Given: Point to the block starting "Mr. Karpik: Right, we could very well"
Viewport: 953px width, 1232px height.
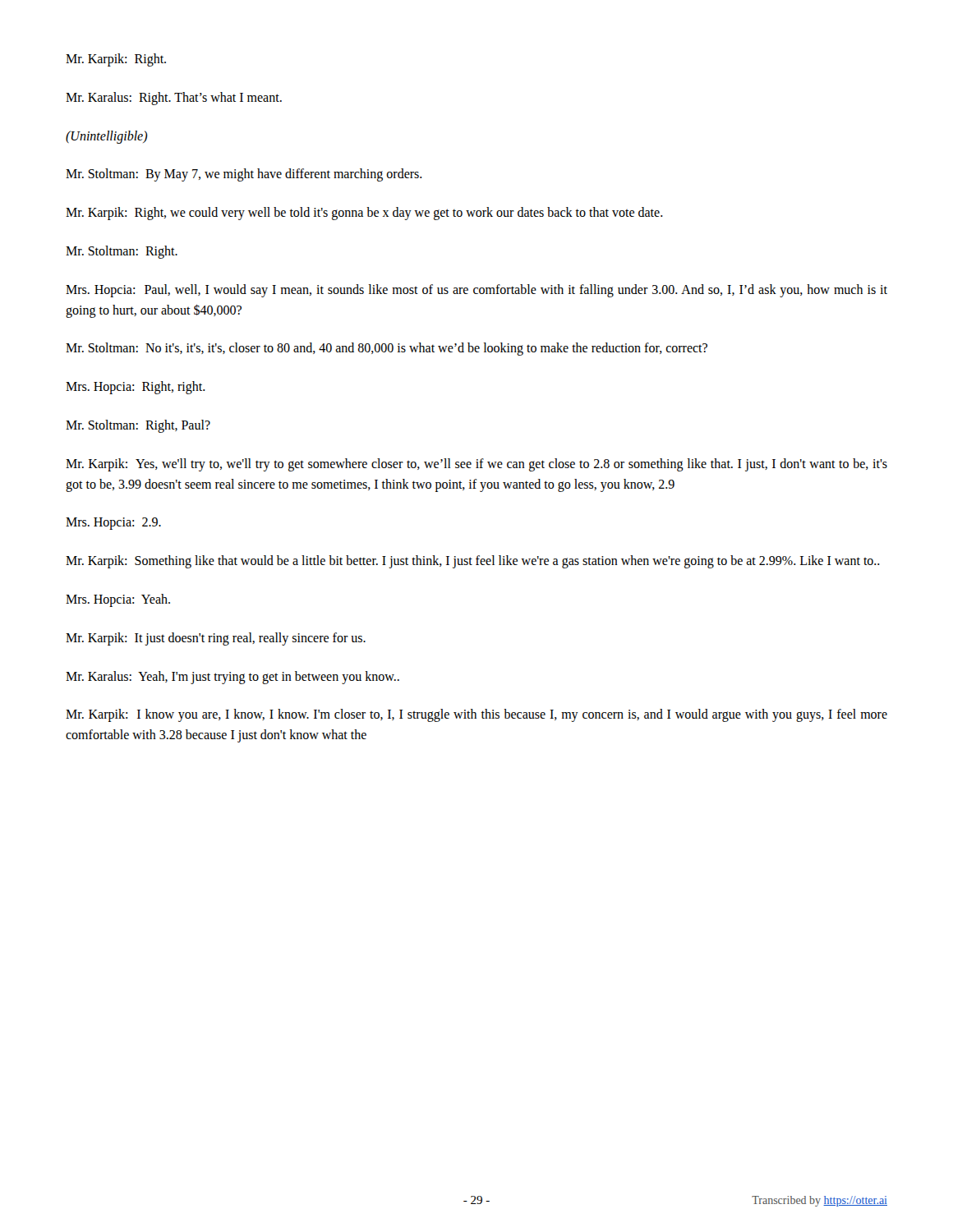Looking at the screenshot, I should pyautogui.click(x=364, y=212).
